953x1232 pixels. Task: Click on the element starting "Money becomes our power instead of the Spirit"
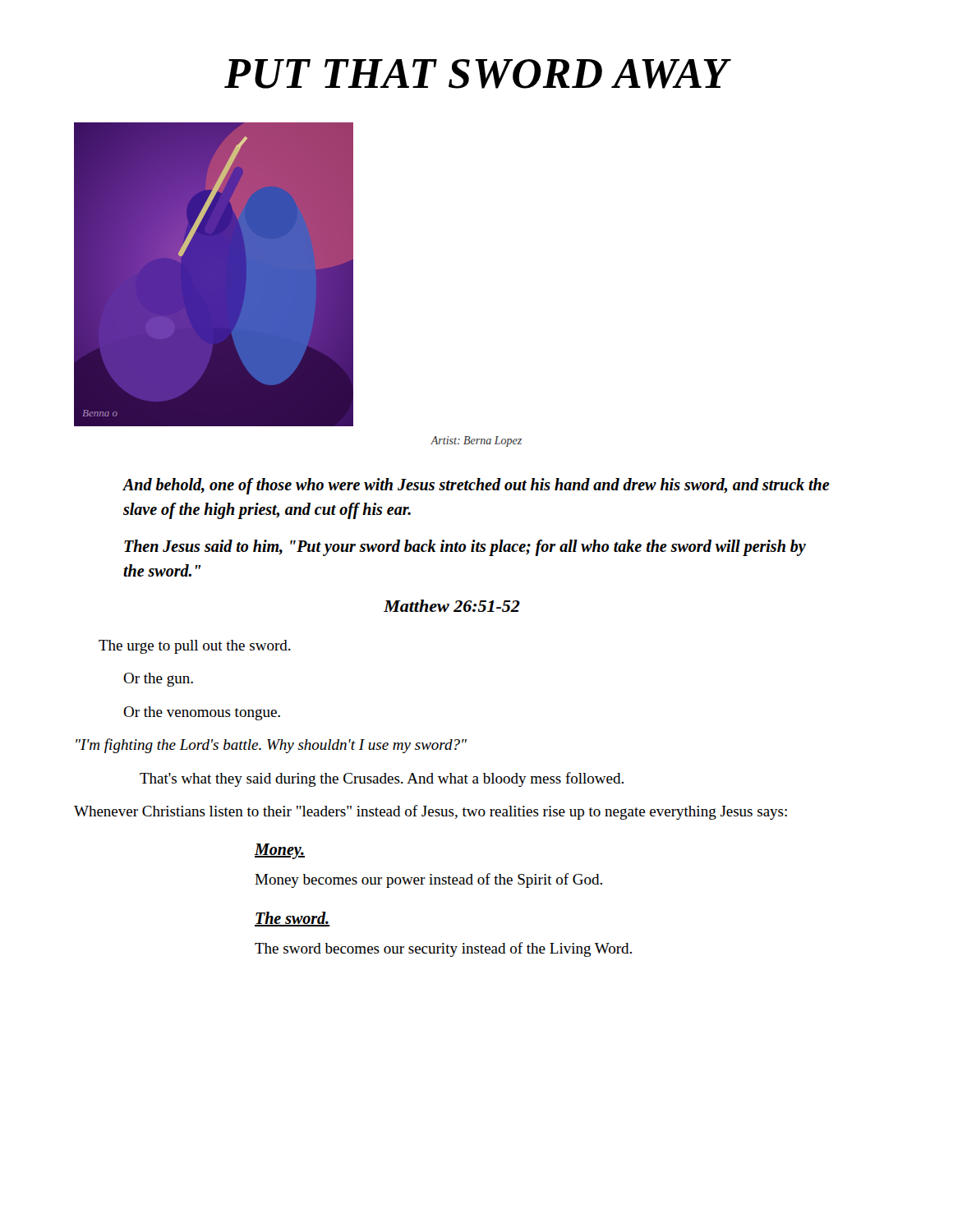429,880
